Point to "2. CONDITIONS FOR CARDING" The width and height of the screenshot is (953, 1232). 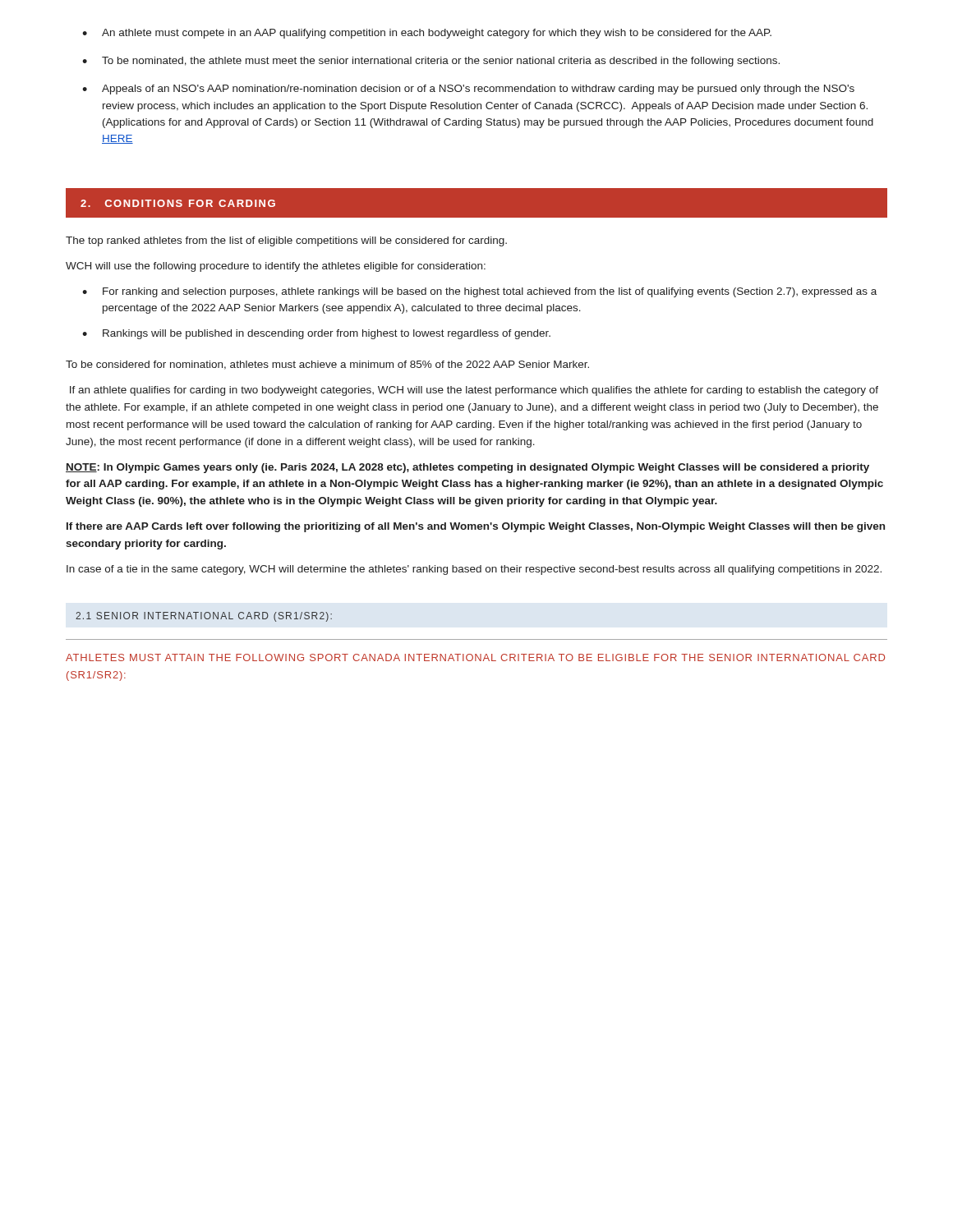pyautogui.click(x=179, y=204)
